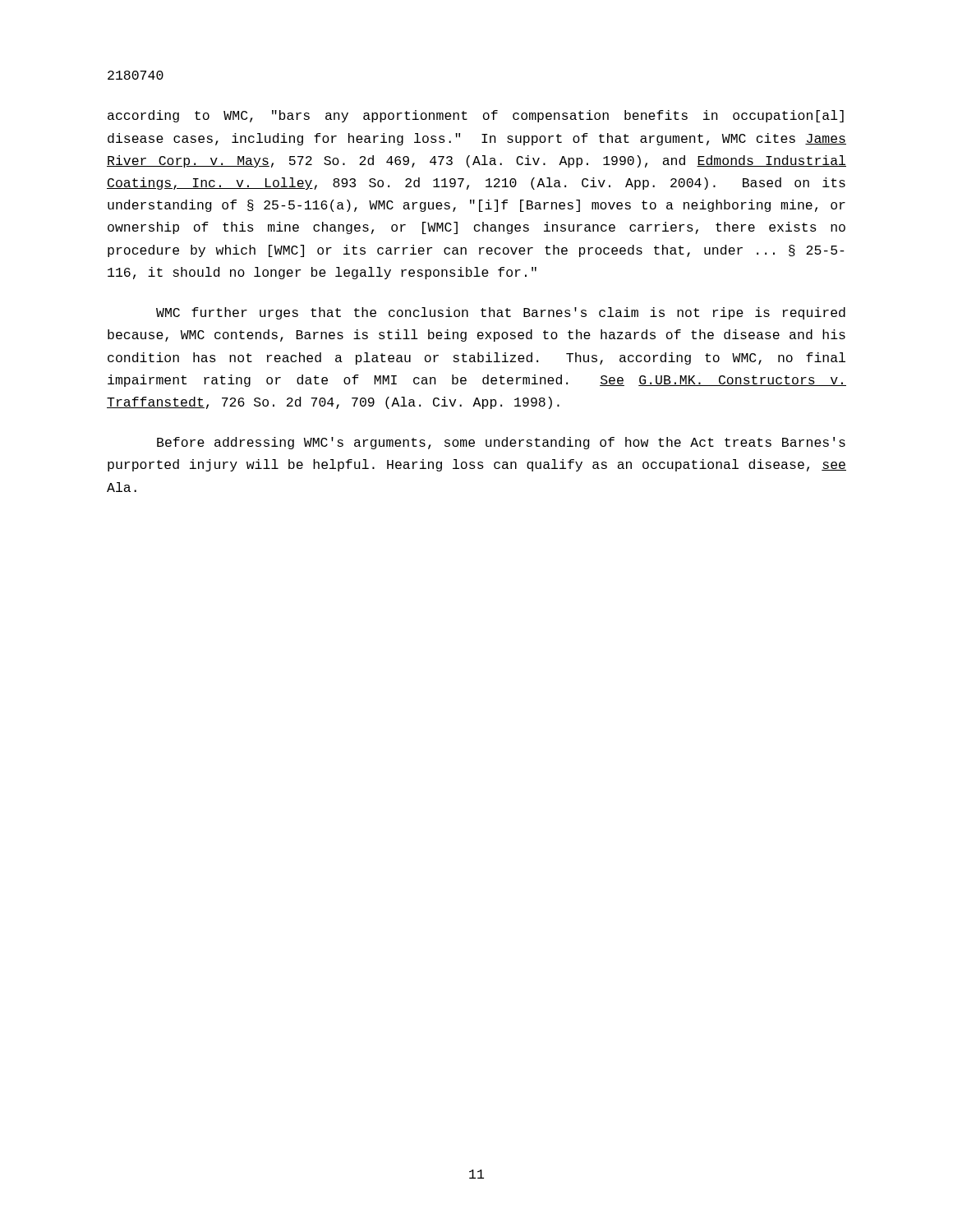Locate the text block with the text "according to WMC, "bars any apportionment"

[x=476, y=195]
